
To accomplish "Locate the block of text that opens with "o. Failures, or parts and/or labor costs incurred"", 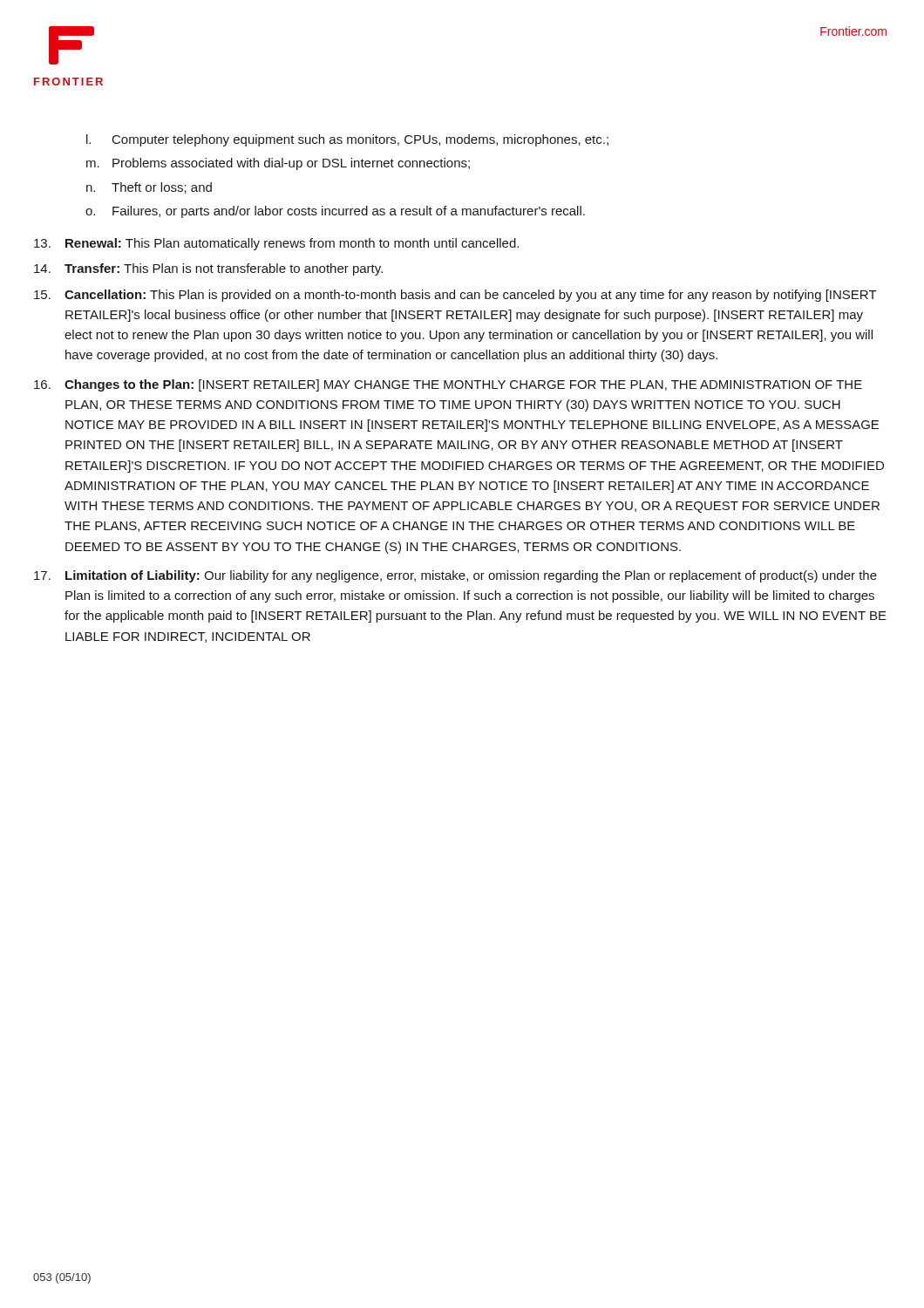I will click(336, 211).
